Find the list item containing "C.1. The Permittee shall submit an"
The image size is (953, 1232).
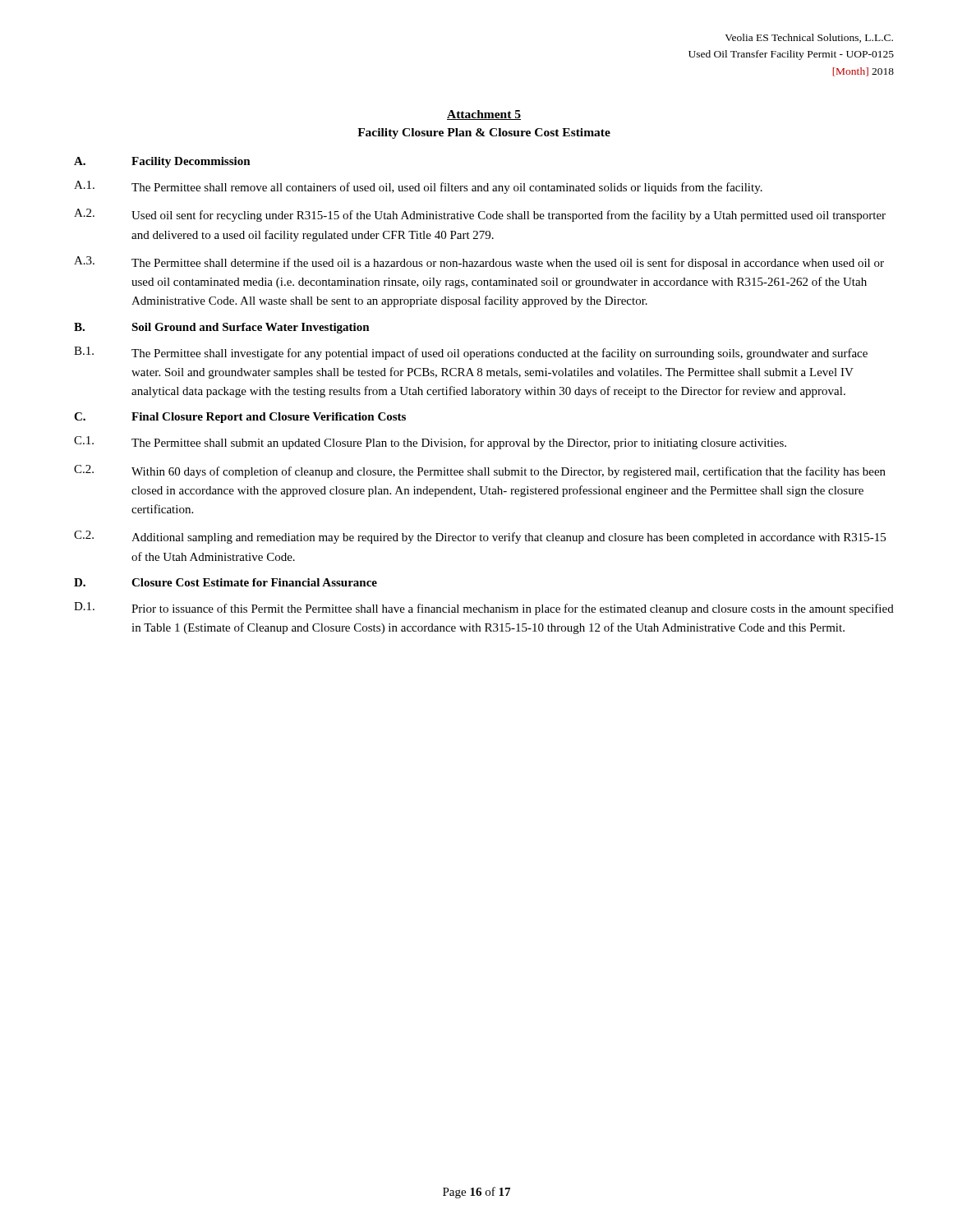[x=484, y=443]
